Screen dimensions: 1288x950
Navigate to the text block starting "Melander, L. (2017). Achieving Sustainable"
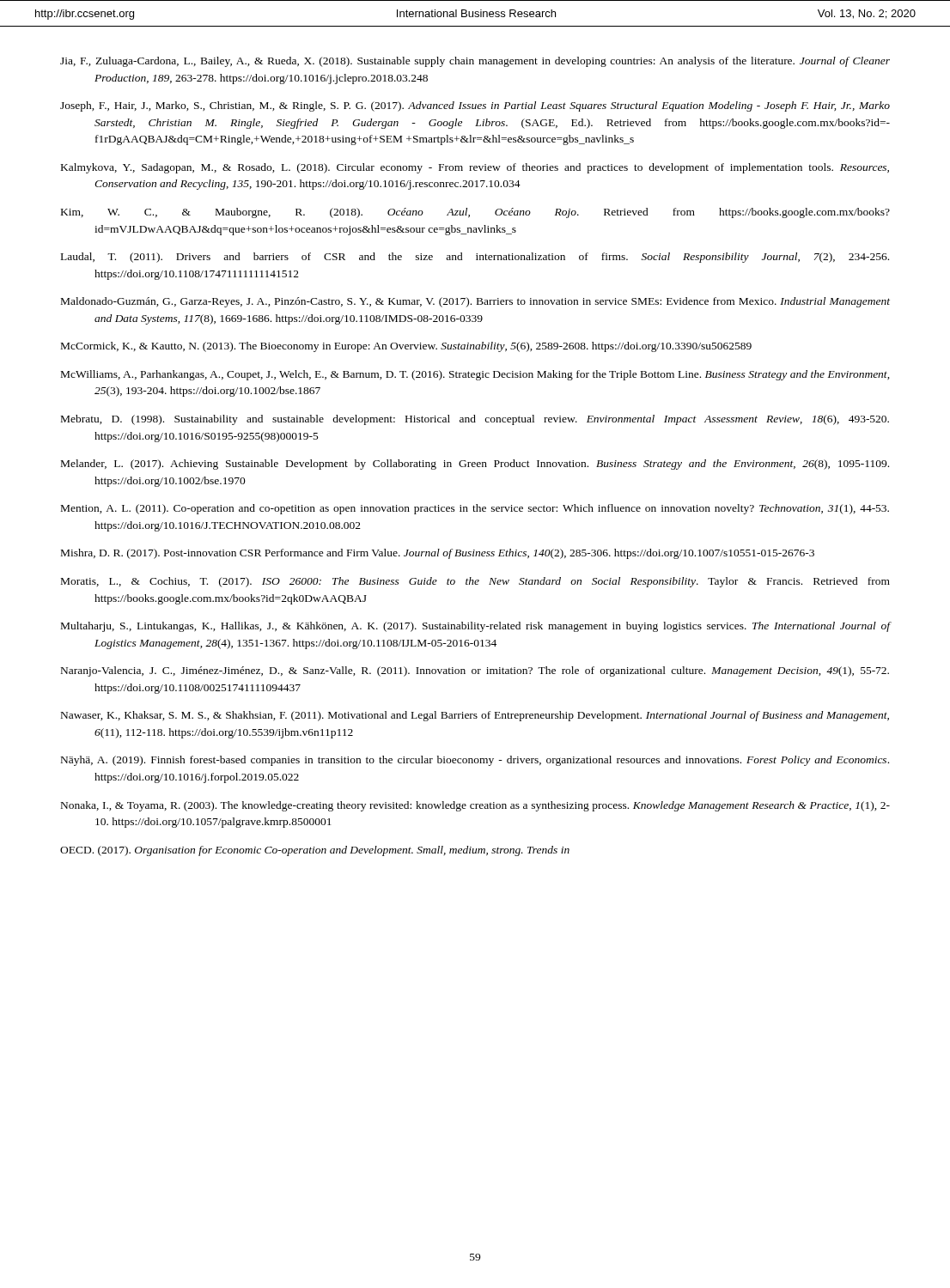[475, 472]
